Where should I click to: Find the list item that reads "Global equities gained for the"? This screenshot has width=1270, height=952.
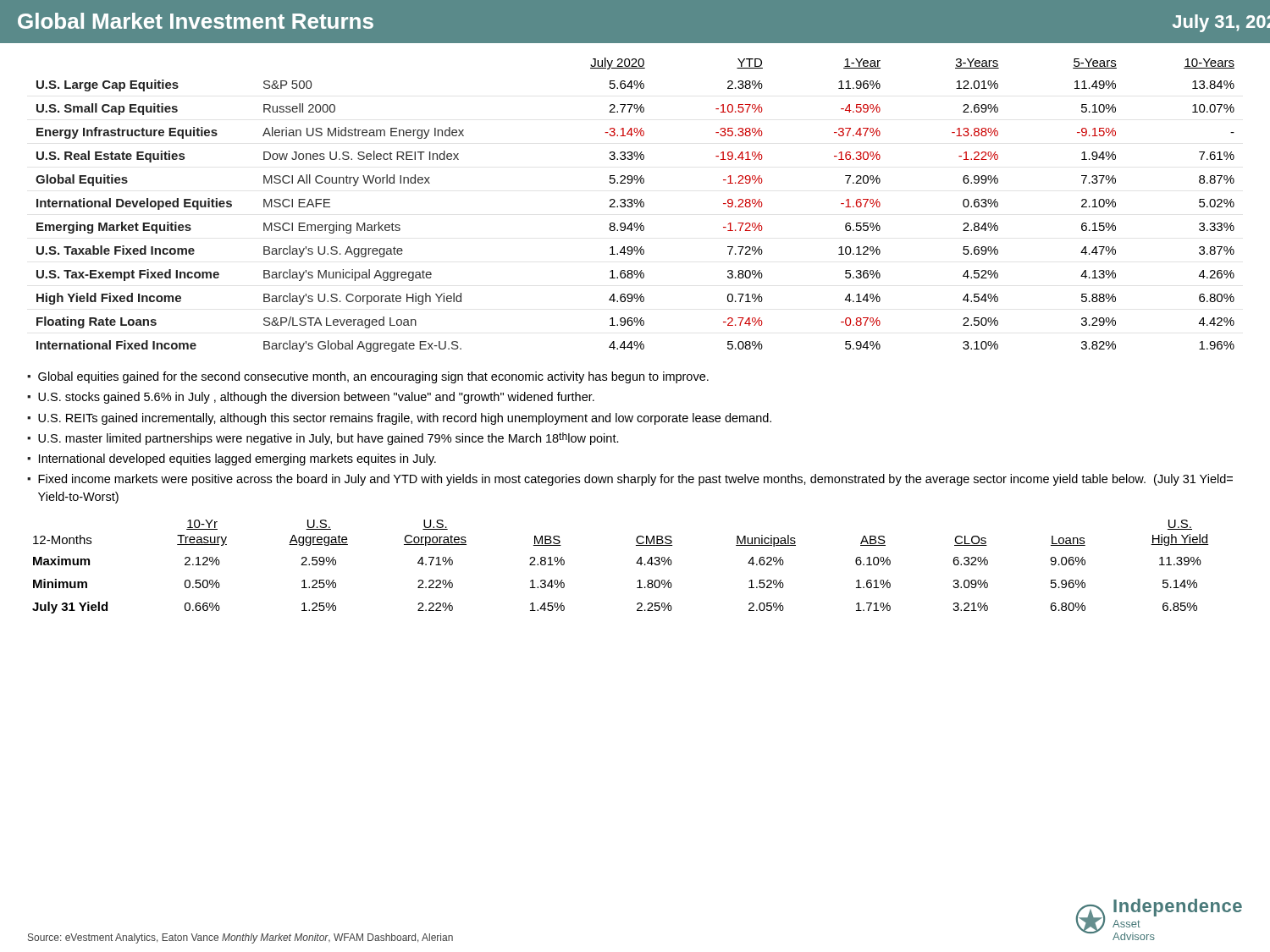tap(374, 377)
